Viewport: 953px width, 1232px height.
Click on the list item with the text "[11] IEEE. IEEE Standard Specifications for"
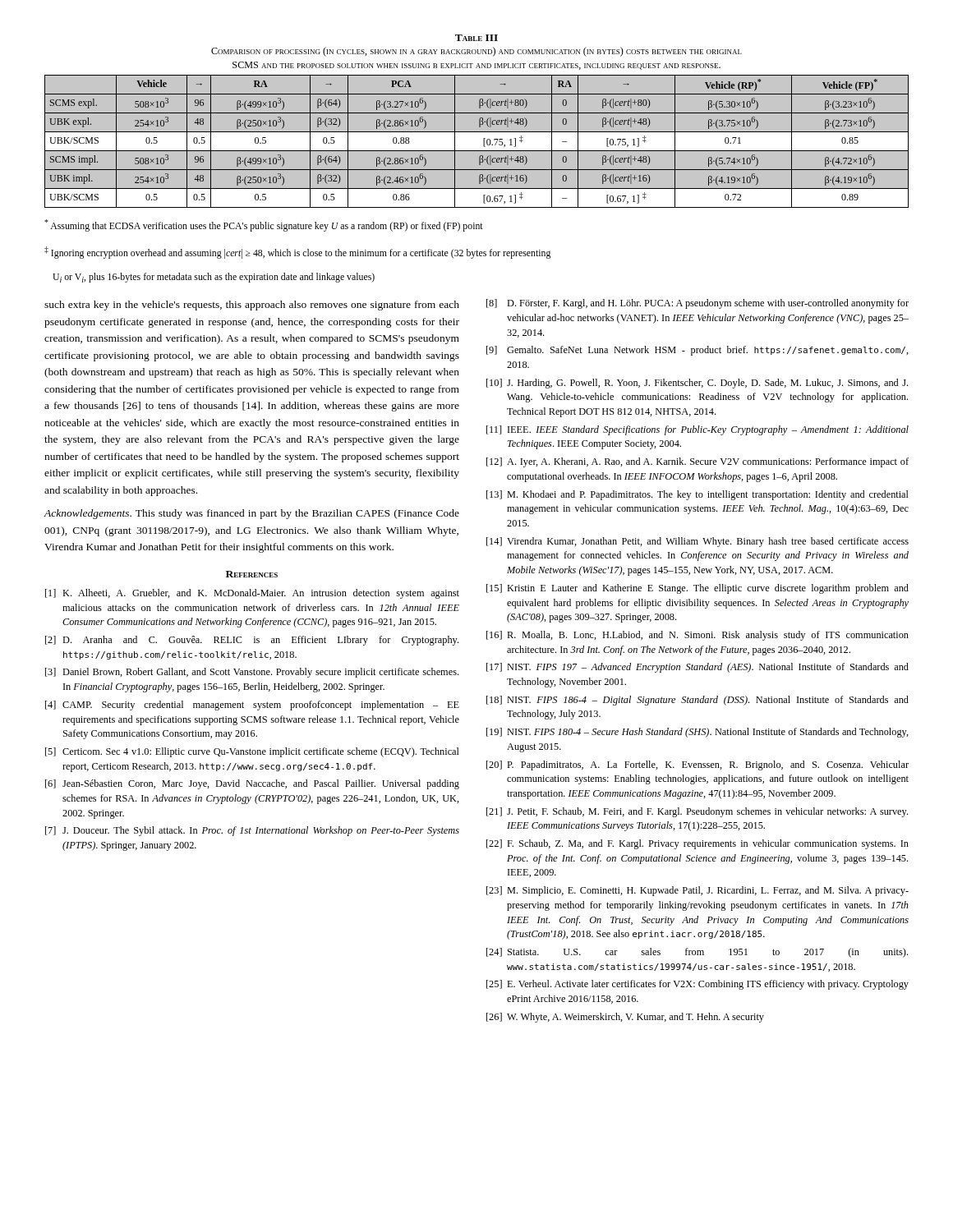tap(697, 437)
